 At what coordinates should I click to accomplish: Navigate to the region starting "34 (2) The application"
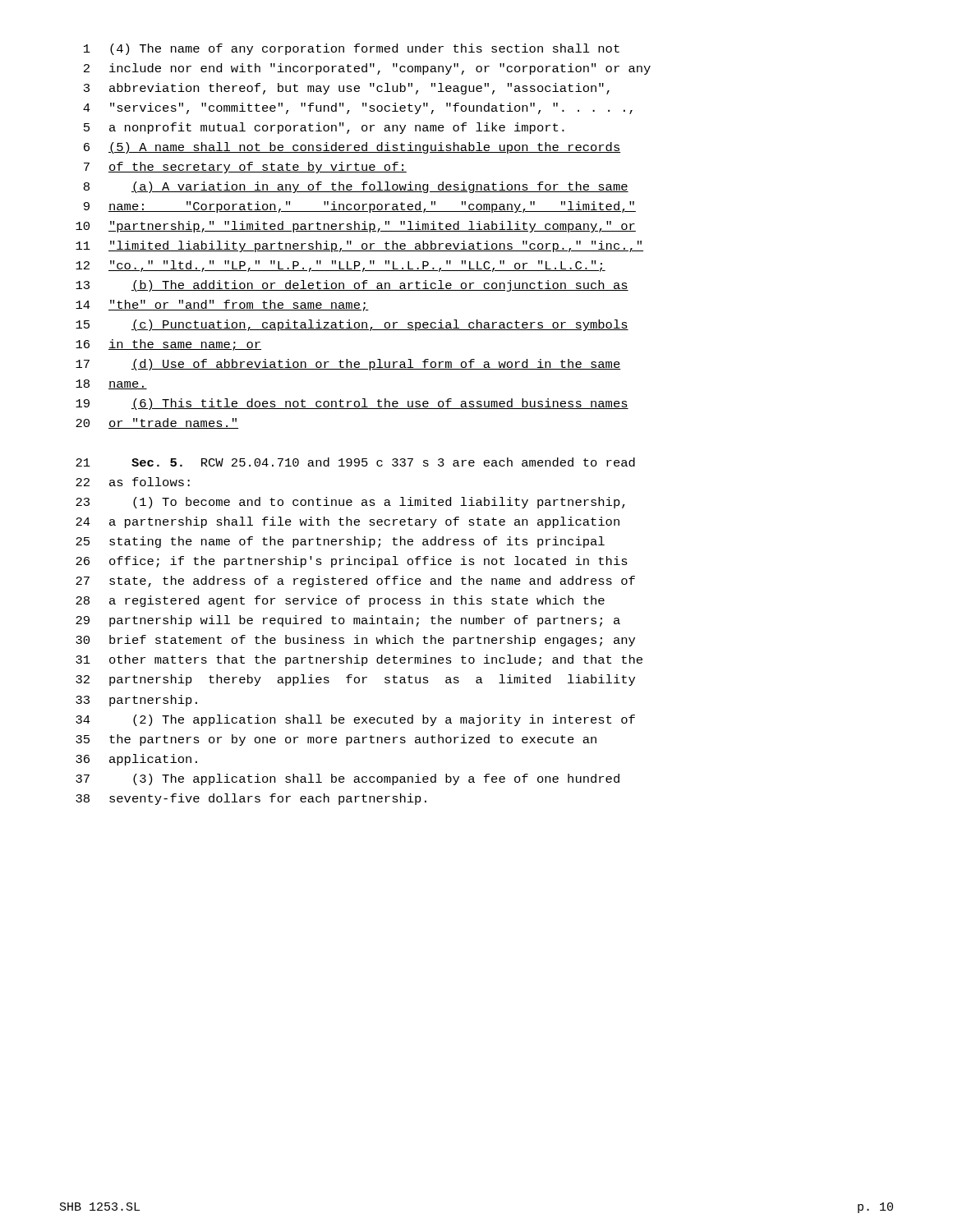click(476, 740)
